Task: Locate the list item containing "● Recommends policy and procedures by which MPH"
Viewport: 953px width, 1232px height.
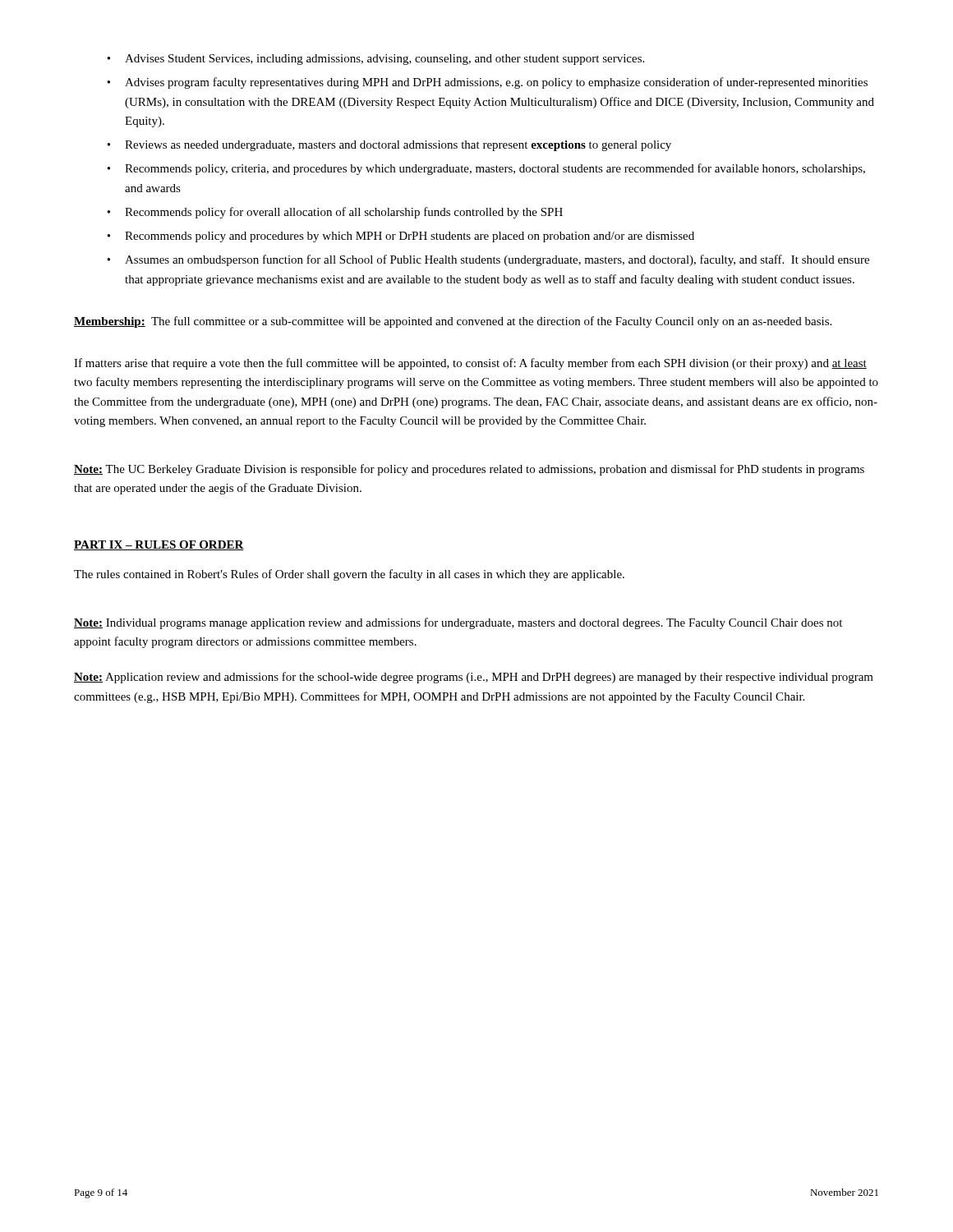Action: [493, 236]
